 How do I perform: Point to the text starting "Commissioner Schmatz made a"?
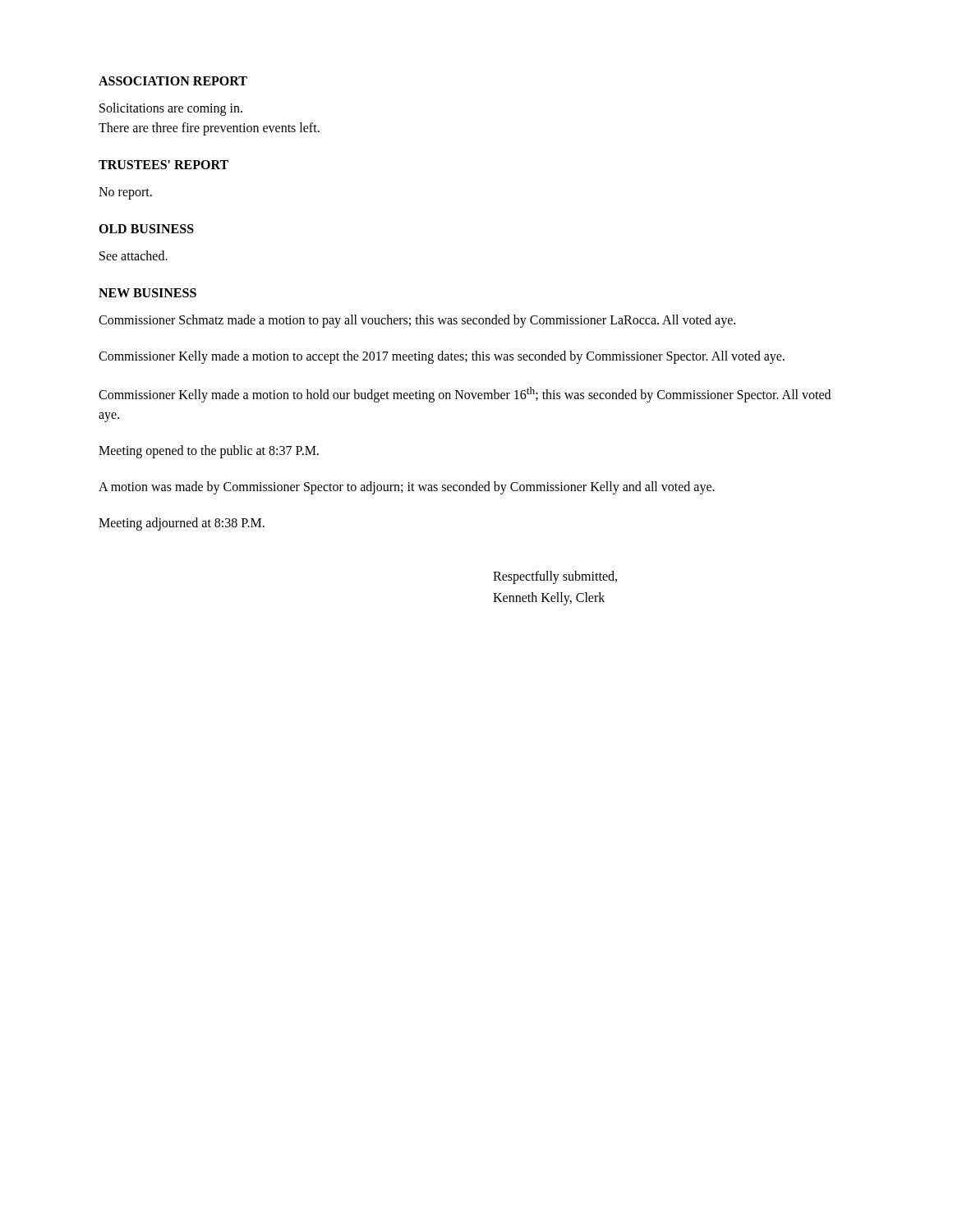417,320
